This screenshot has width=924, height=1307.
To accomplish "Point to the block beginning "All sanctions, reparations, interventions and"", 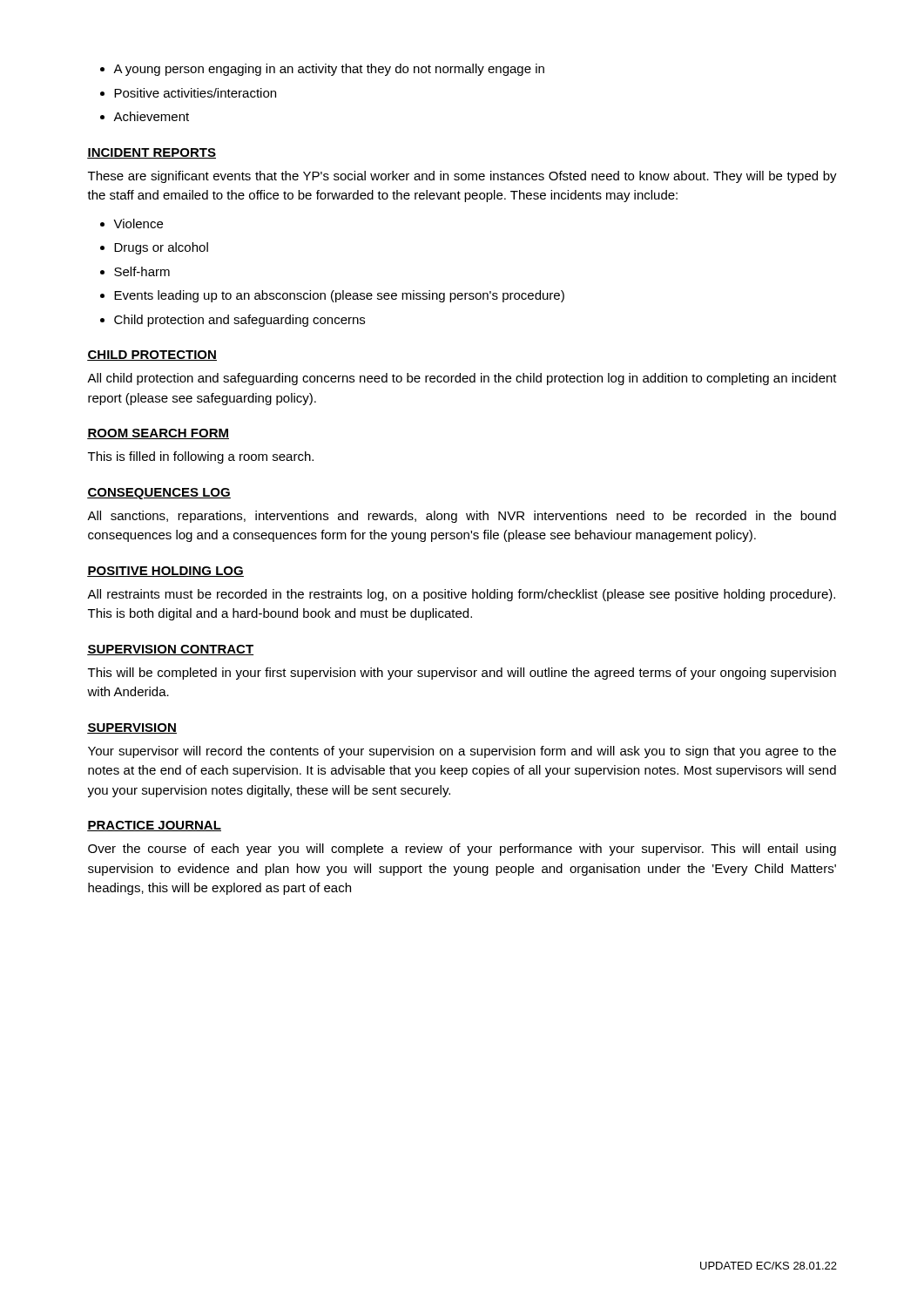I will pyautogui.click(x=462, y=525).
